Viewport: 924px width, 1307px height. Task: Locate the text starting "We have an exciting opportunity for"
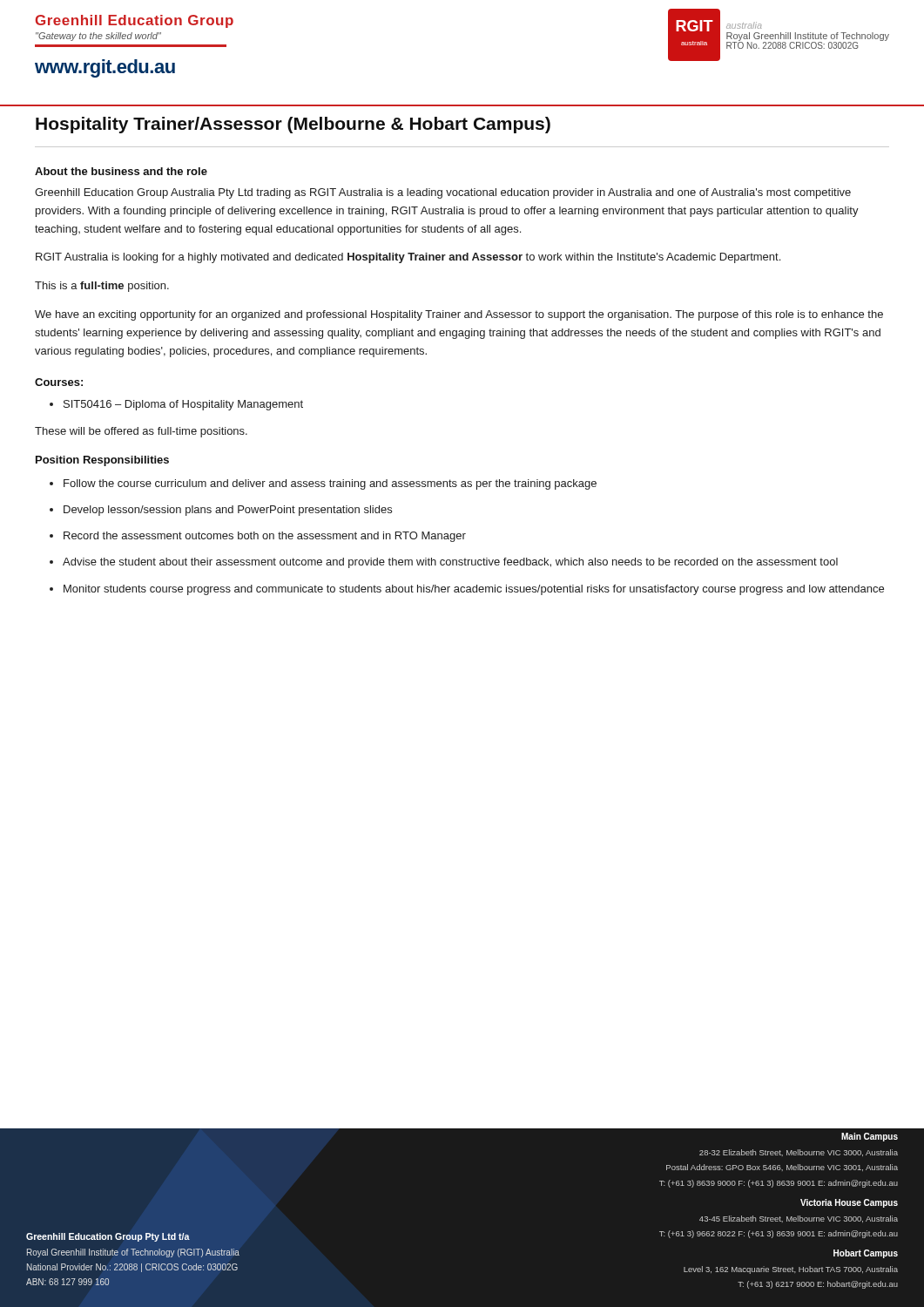pyautogui.click(x=459, y=332)
